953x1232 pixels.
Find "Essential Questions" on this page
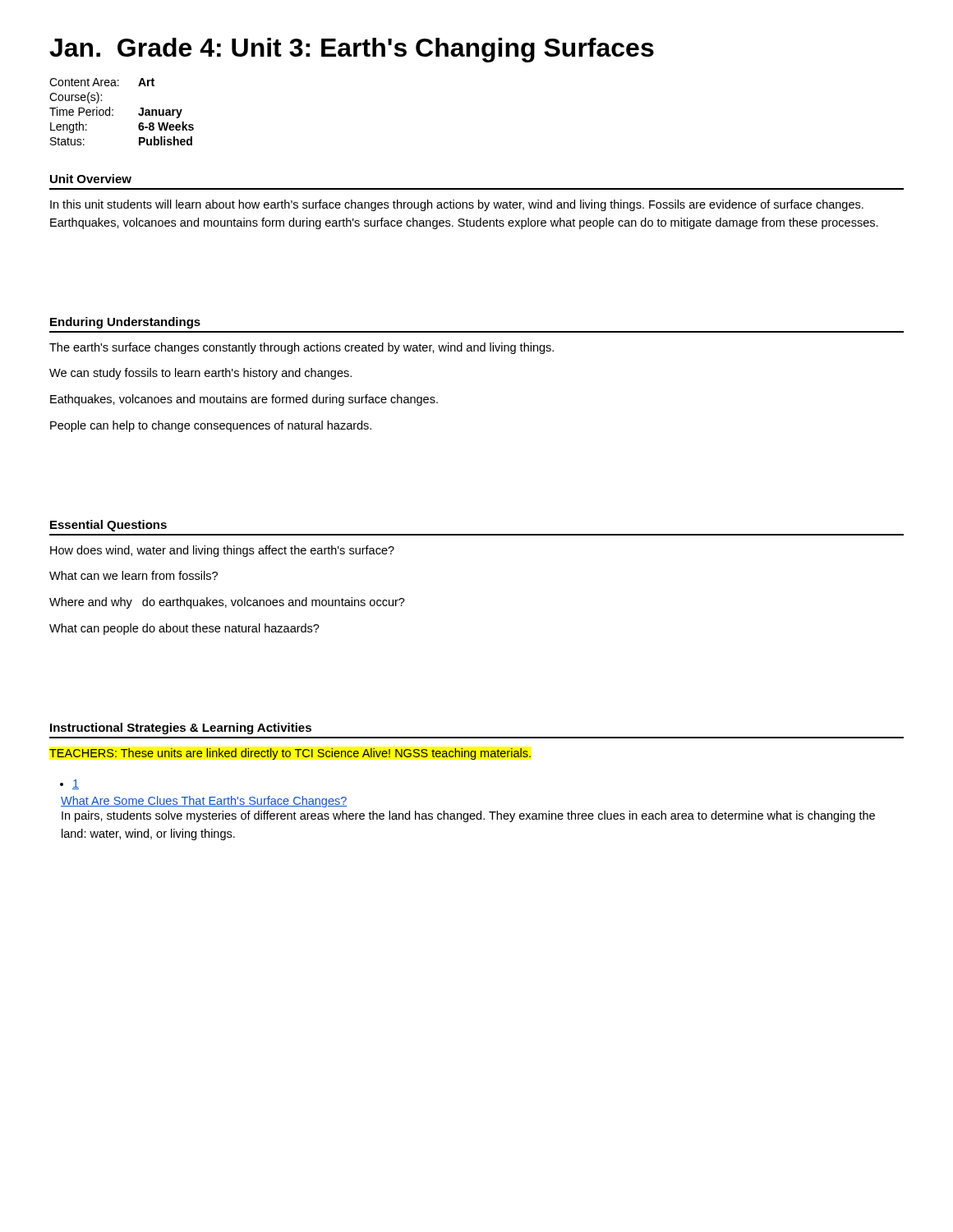(108, 524)
